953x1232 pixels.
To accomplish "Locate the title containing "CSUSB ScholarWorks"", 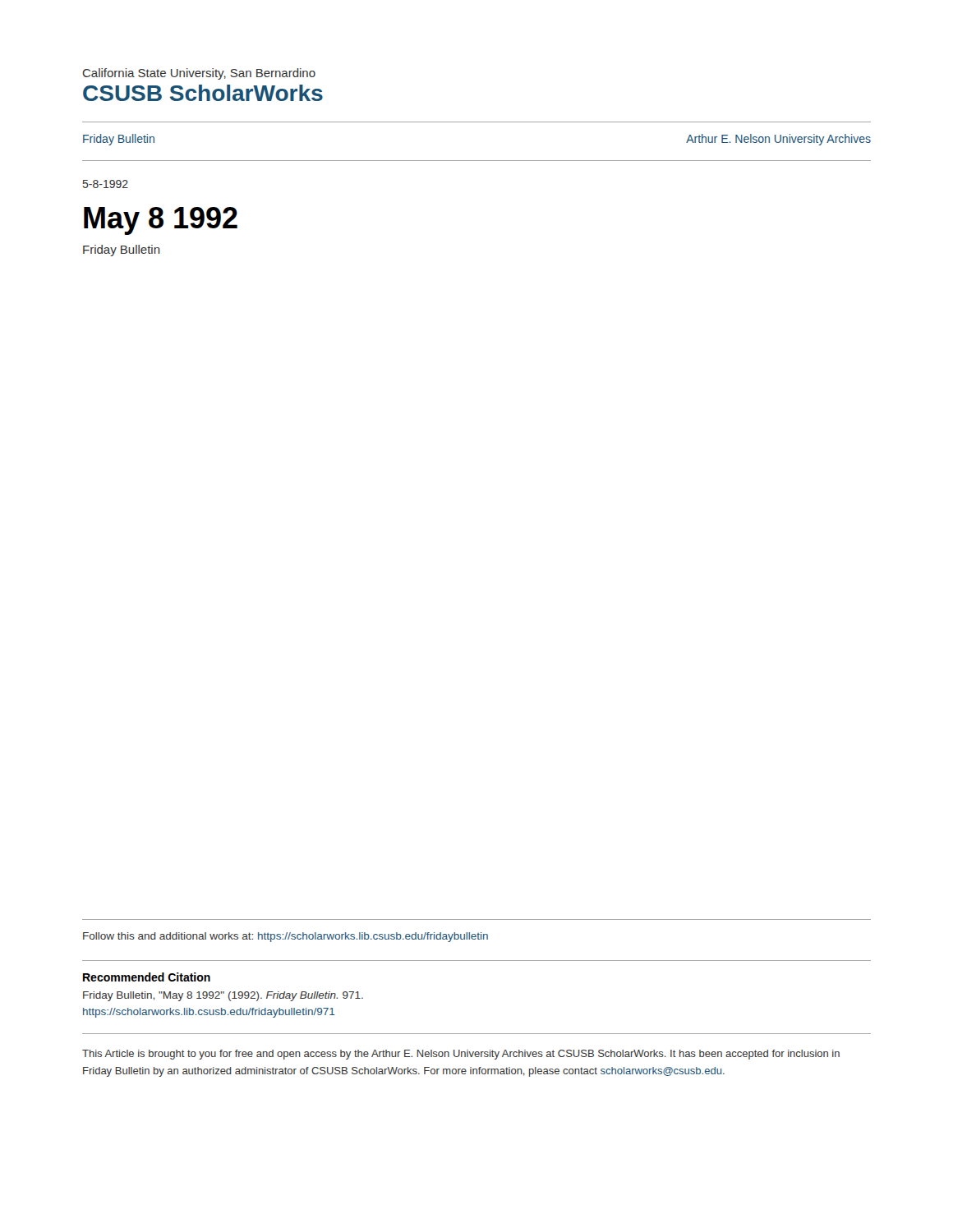I will pyautogui.click(x=203, y=94).
